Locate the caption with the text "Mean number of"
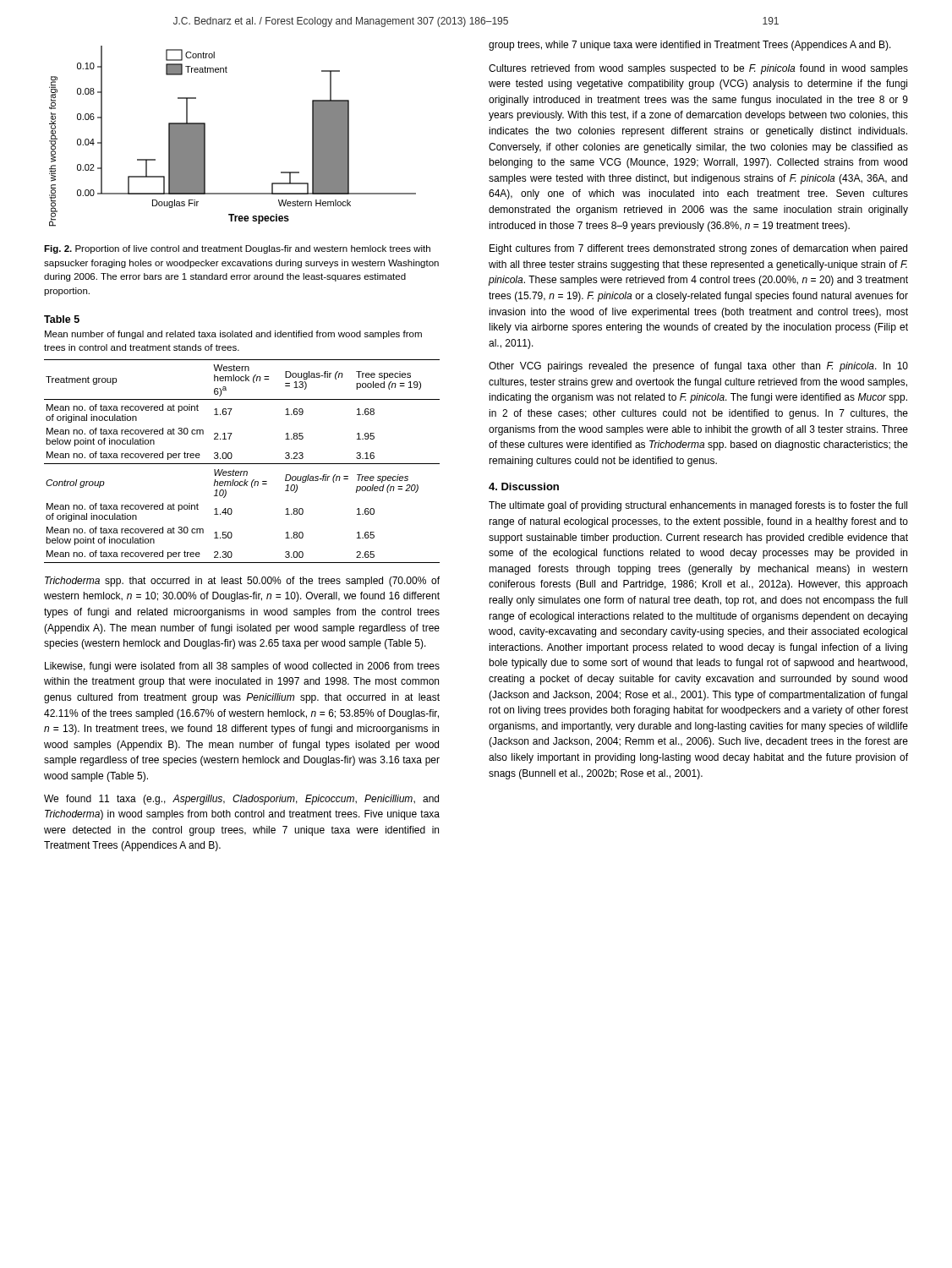Image resolution: width=952 pixels, height=1268 pixels. coord(233,341)
